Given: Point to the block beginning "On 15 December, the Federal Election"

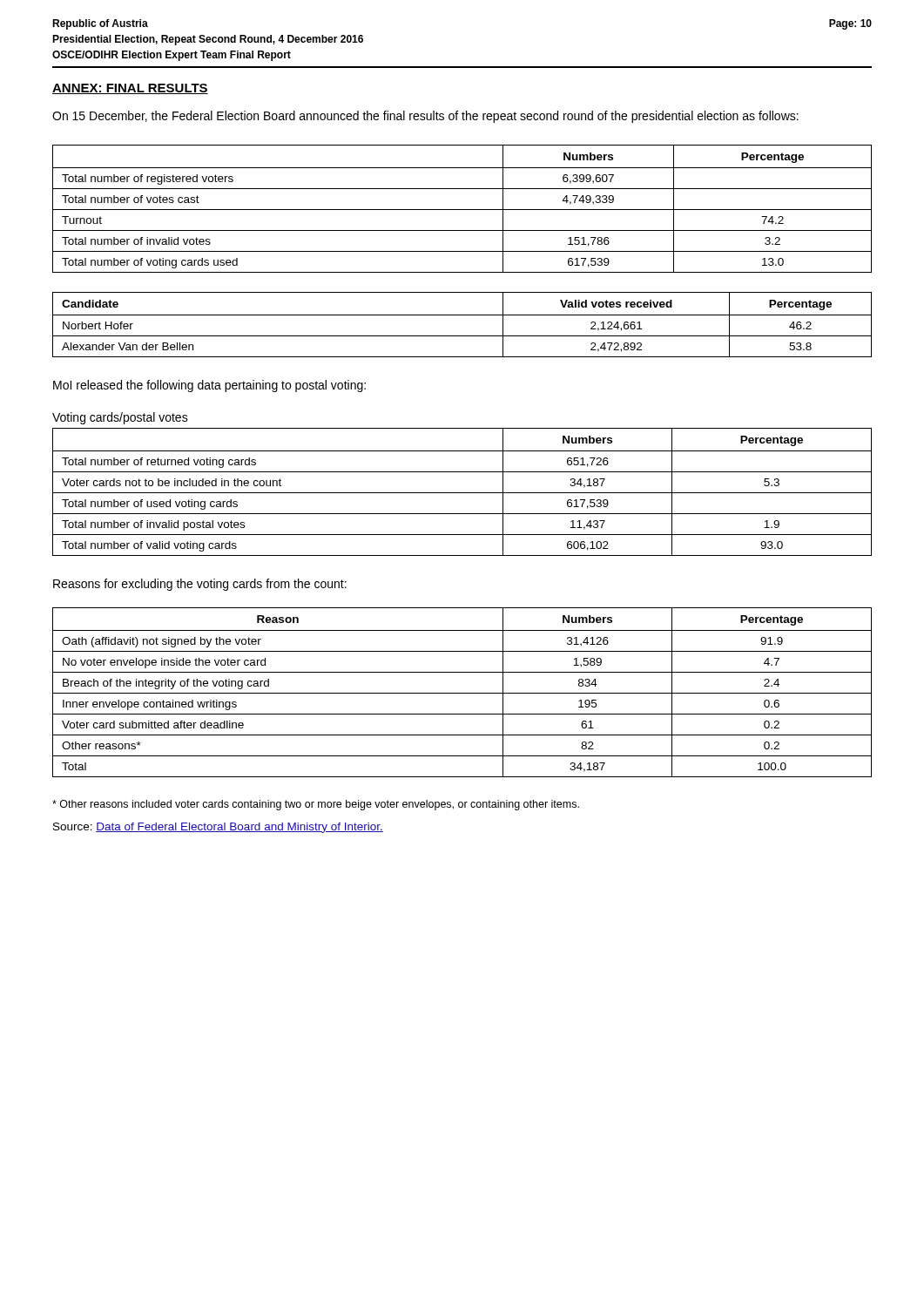Looking at the screenshot, I should [x=462, y=116].
